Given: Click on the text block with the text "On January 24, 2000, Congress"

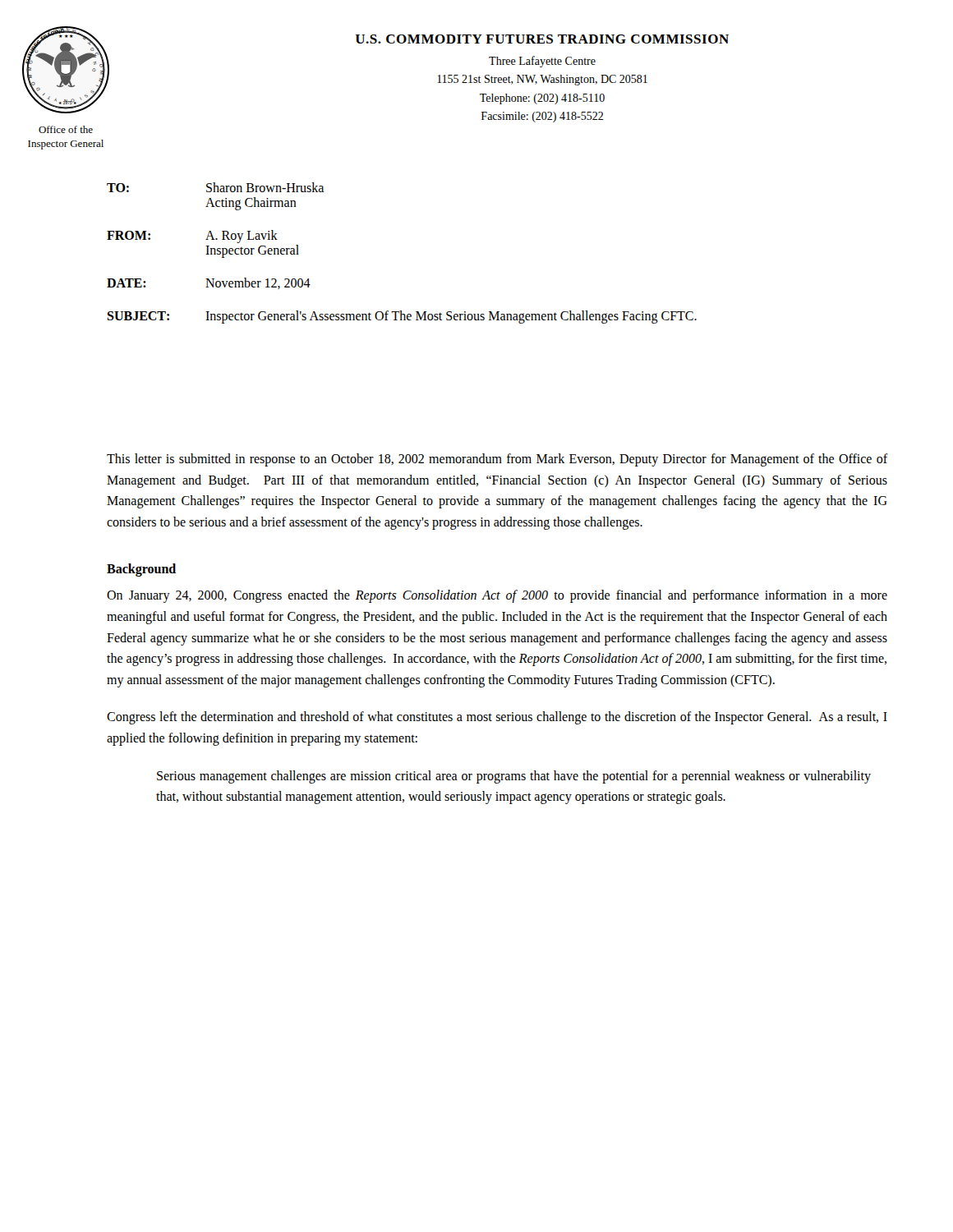Looking at the screenshot, I should coord(497,638).
